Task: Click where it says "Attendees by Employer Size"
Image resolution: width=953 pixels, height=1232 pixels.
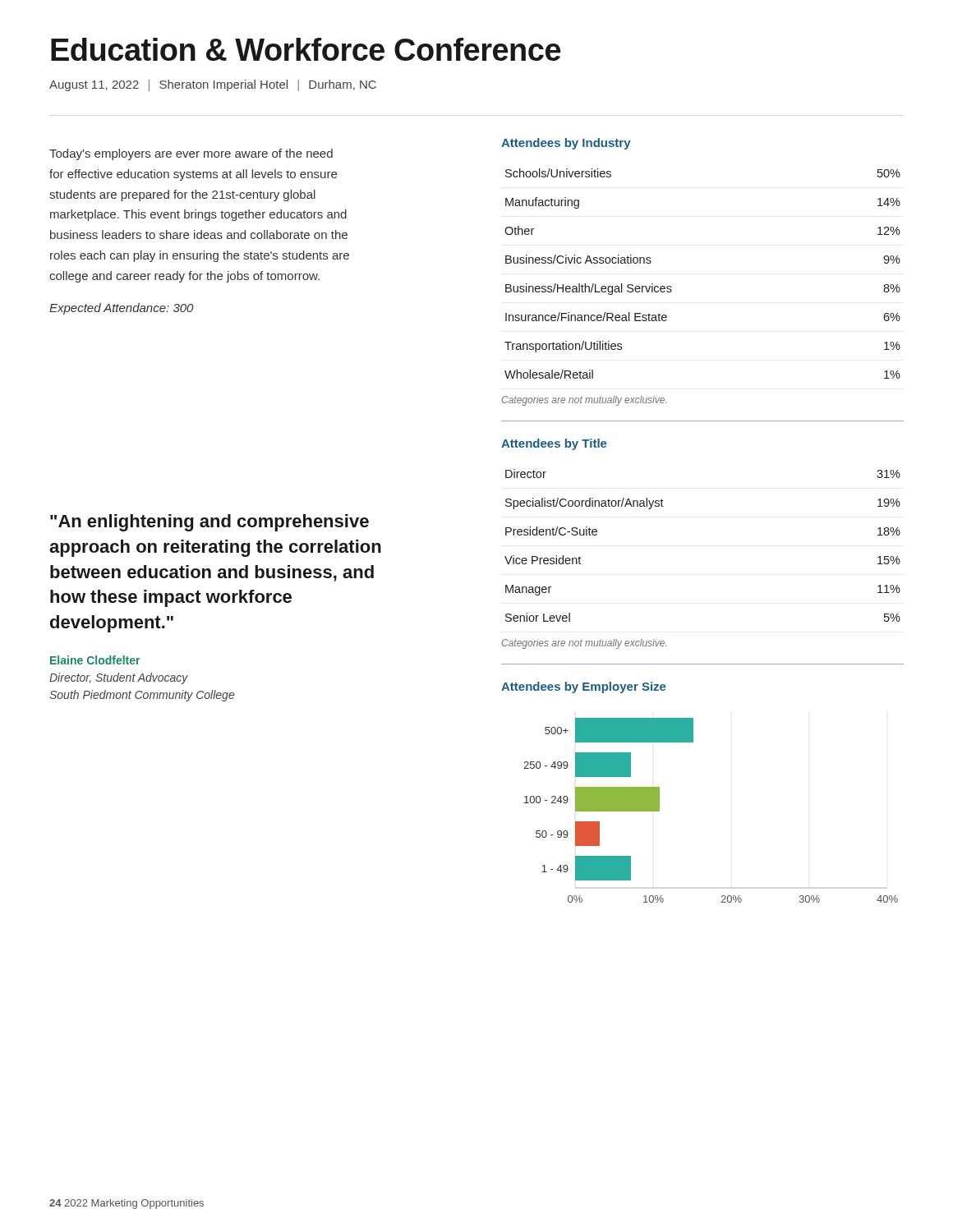Action: [x=584, y=687]
